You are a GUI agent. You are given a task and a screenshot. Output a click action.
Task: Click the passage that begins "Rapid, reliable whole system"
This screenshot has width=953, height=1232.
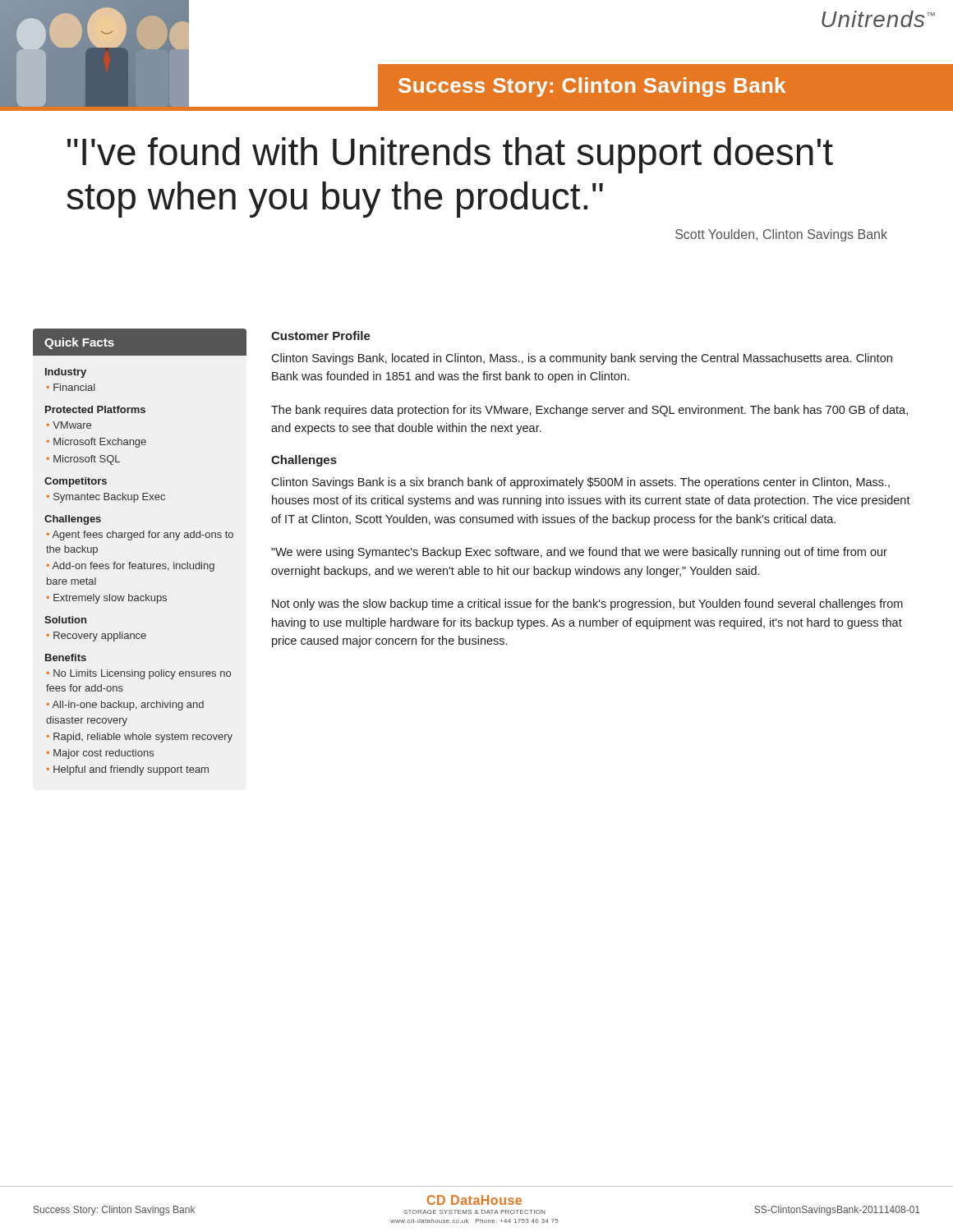[143, 736]
